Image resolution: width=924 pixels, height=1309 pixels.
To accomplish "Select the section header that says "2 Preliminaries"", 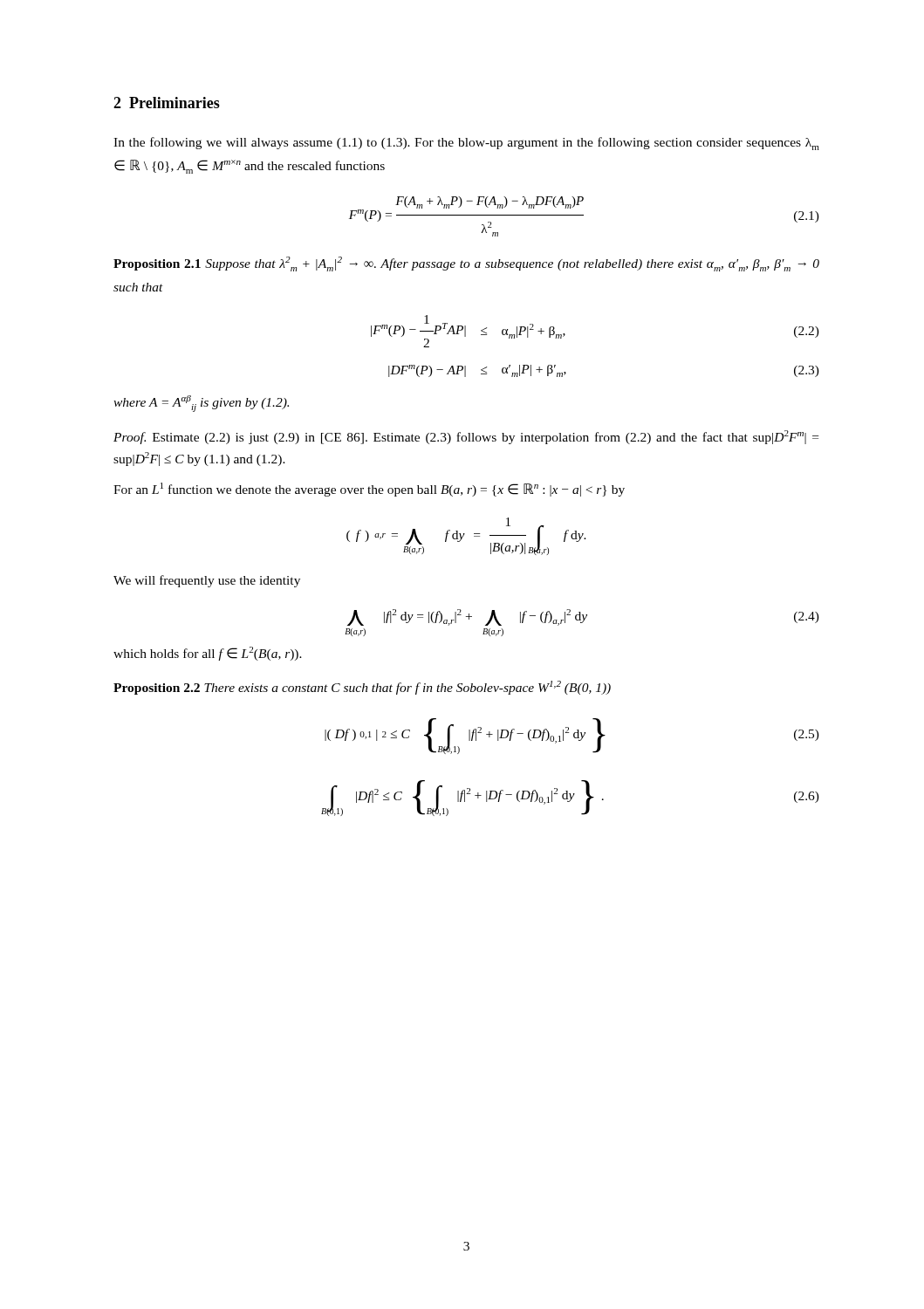I will (x=167, y=103).
